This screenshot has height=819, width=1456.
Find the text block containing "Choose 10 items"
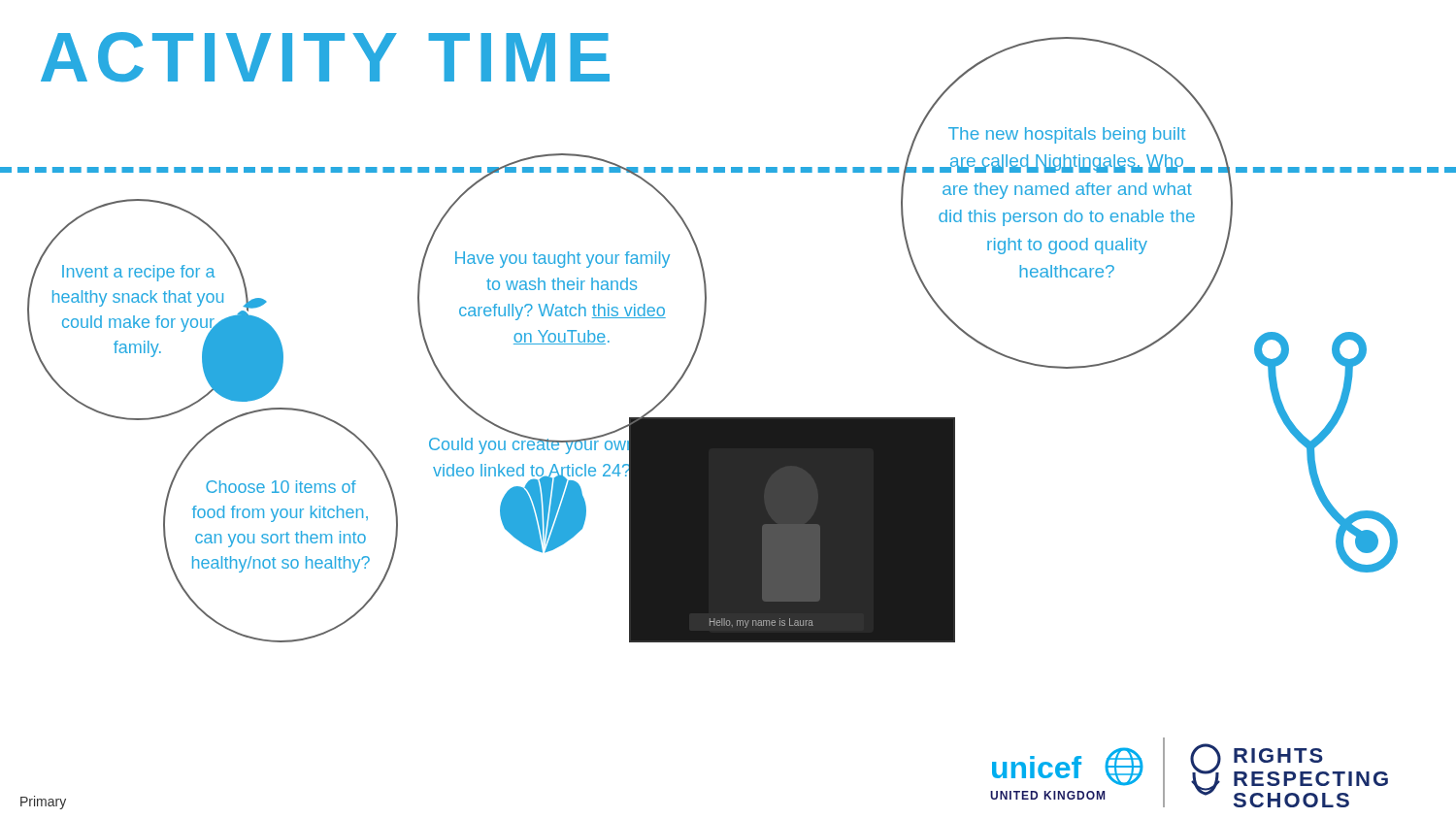click(280, 525)
